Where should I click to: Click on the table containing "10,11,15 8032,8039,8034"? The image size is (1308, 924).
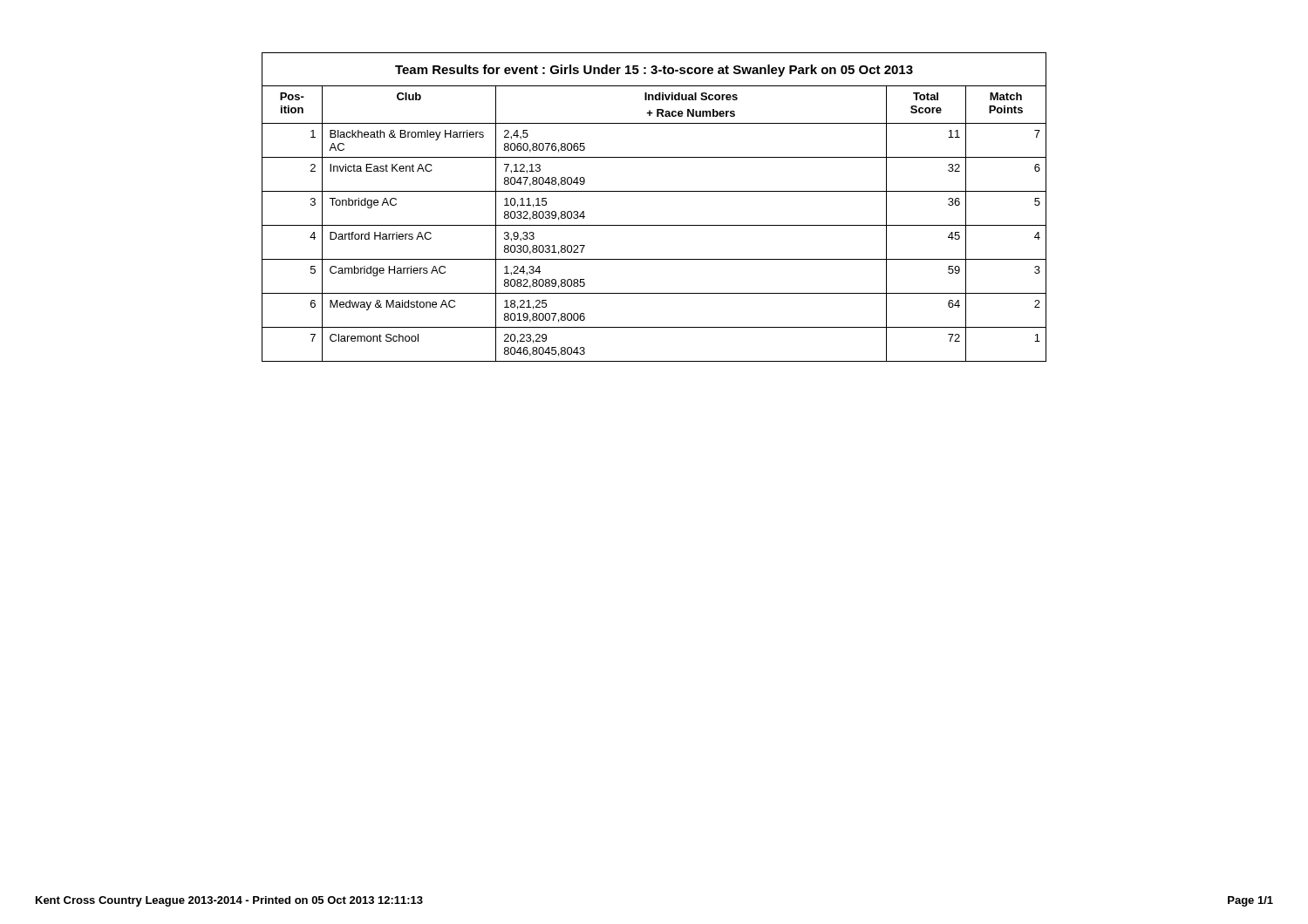[654, 207]
